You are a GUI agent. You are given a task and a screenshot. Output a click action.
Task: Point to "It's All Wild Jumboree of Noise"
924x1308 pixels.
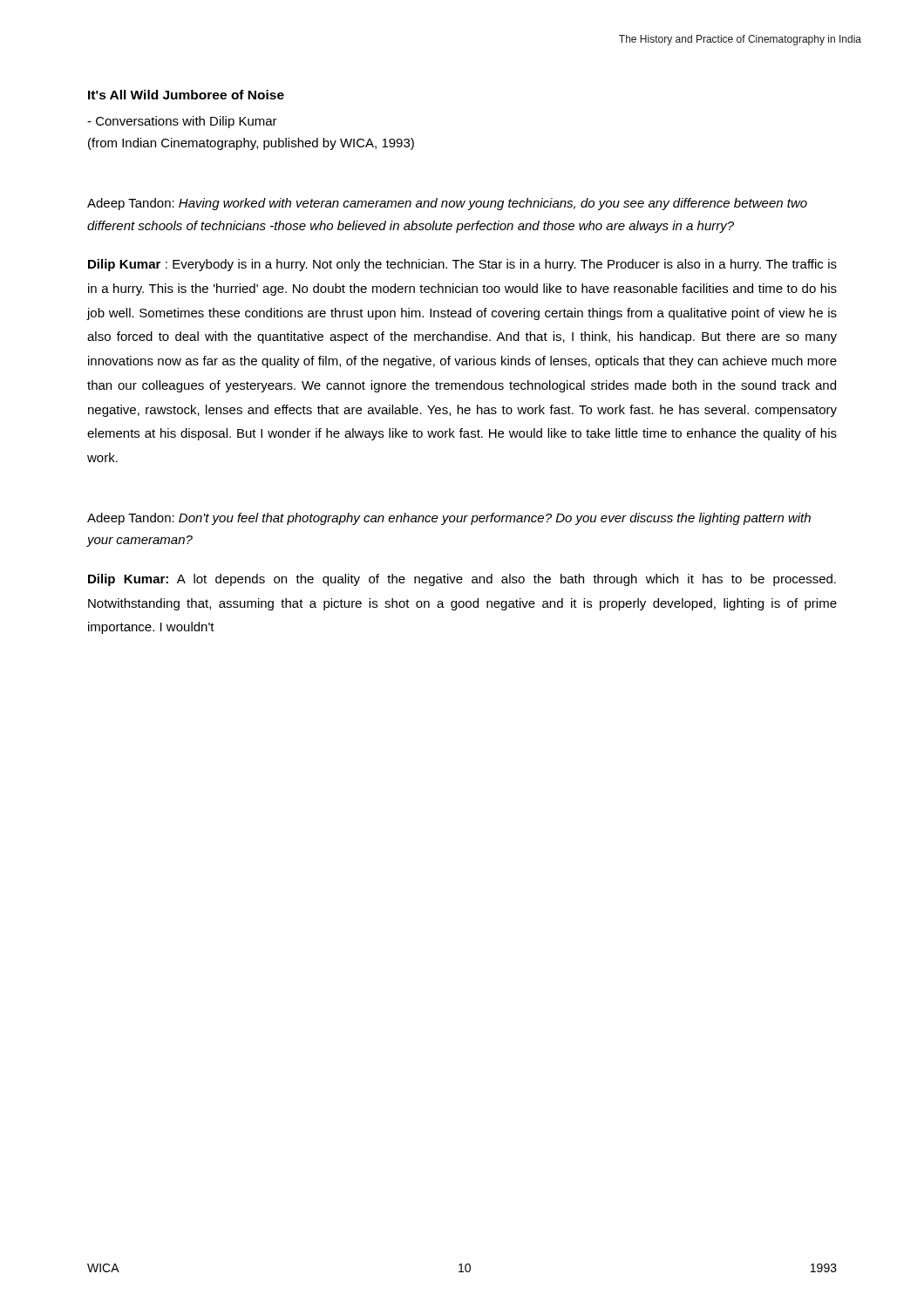pos(186,95)
